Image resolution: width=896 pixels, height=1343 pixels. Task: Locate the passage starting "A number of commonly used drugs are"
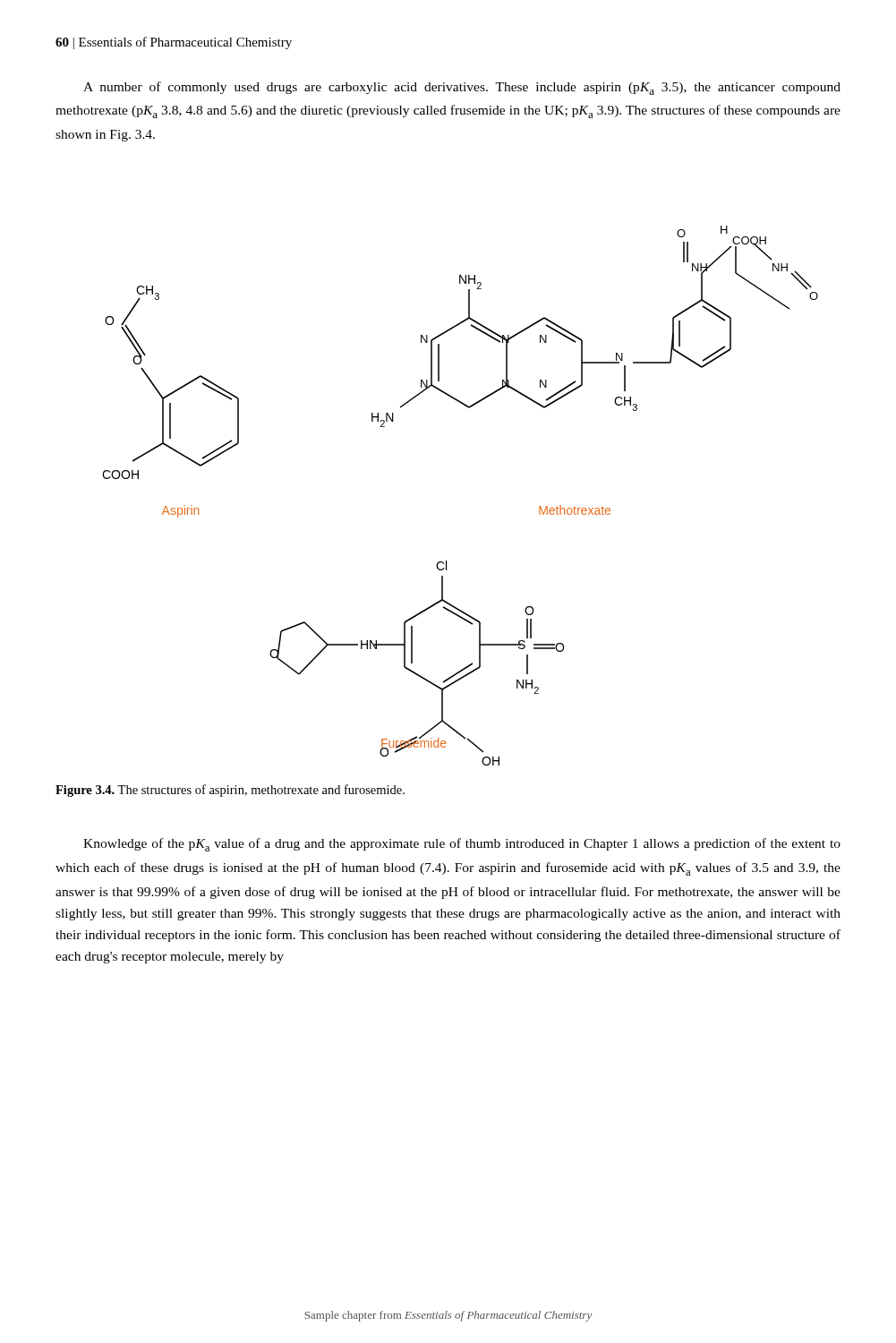[x=448, y=110]
